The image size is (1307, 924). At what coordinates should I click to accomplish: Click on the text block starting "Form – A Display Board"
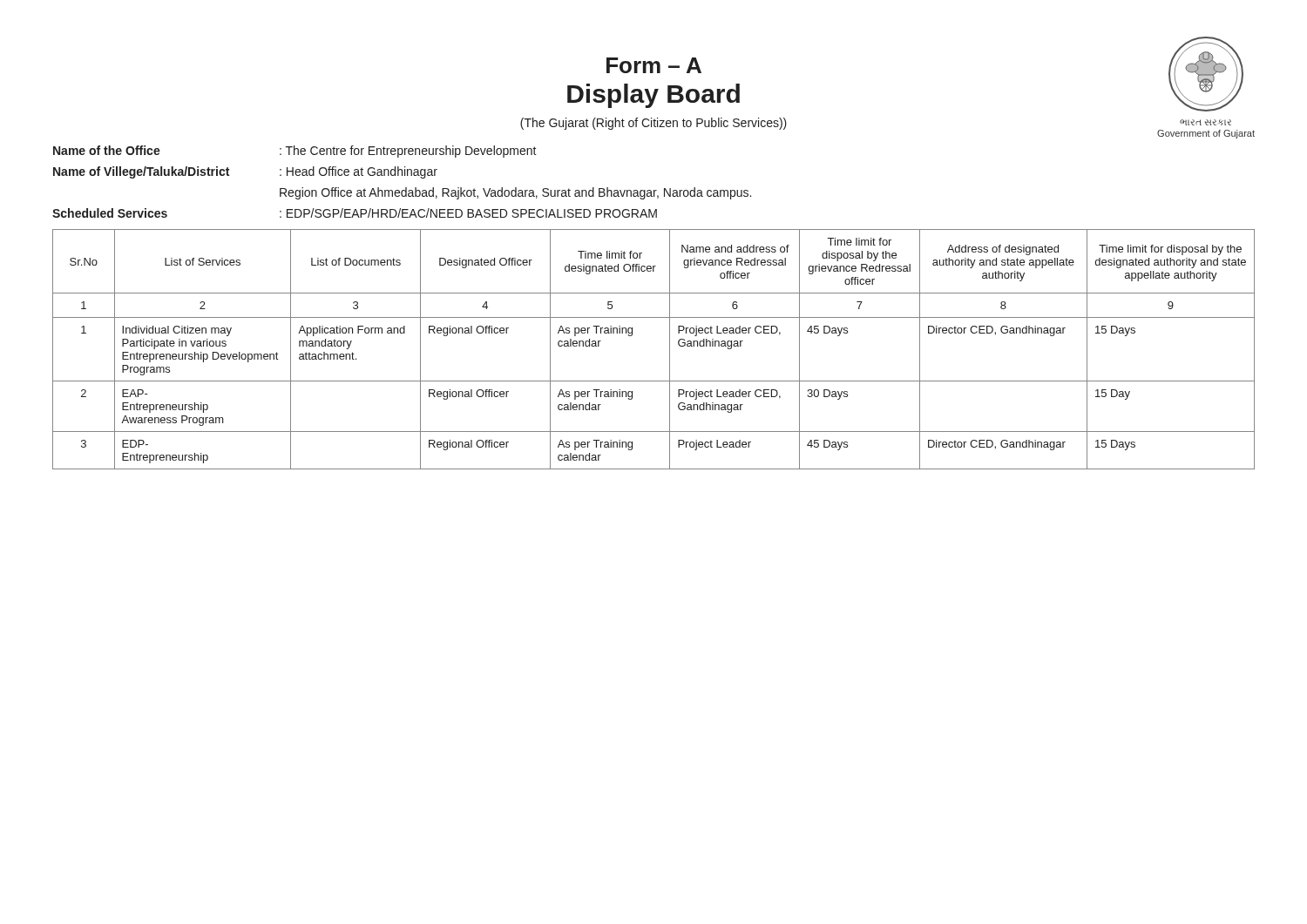tap(654, 81)
